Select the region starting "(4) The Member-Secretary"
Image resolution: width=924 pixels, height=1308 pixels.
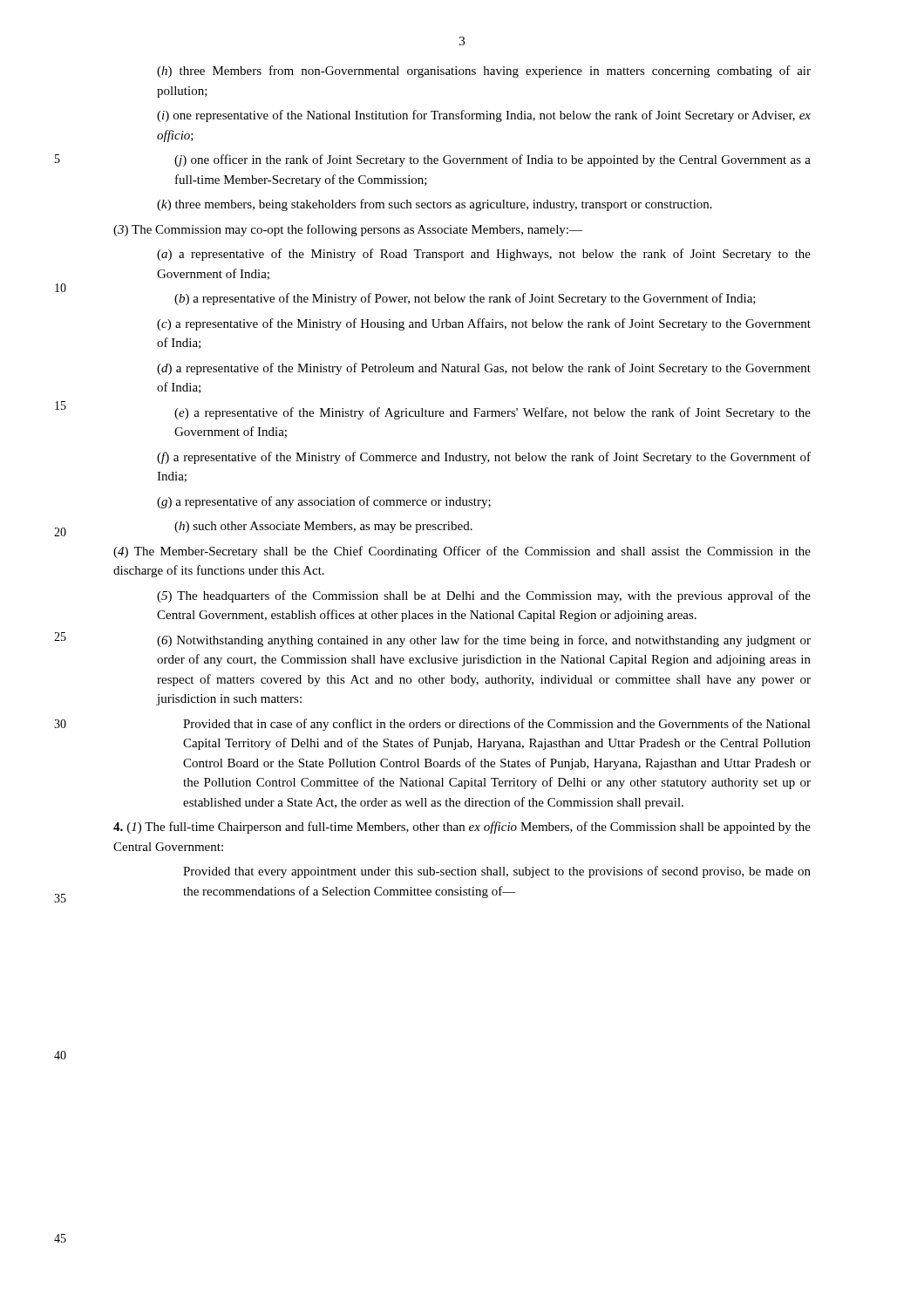pyautogui.click(x=462, y=561)
